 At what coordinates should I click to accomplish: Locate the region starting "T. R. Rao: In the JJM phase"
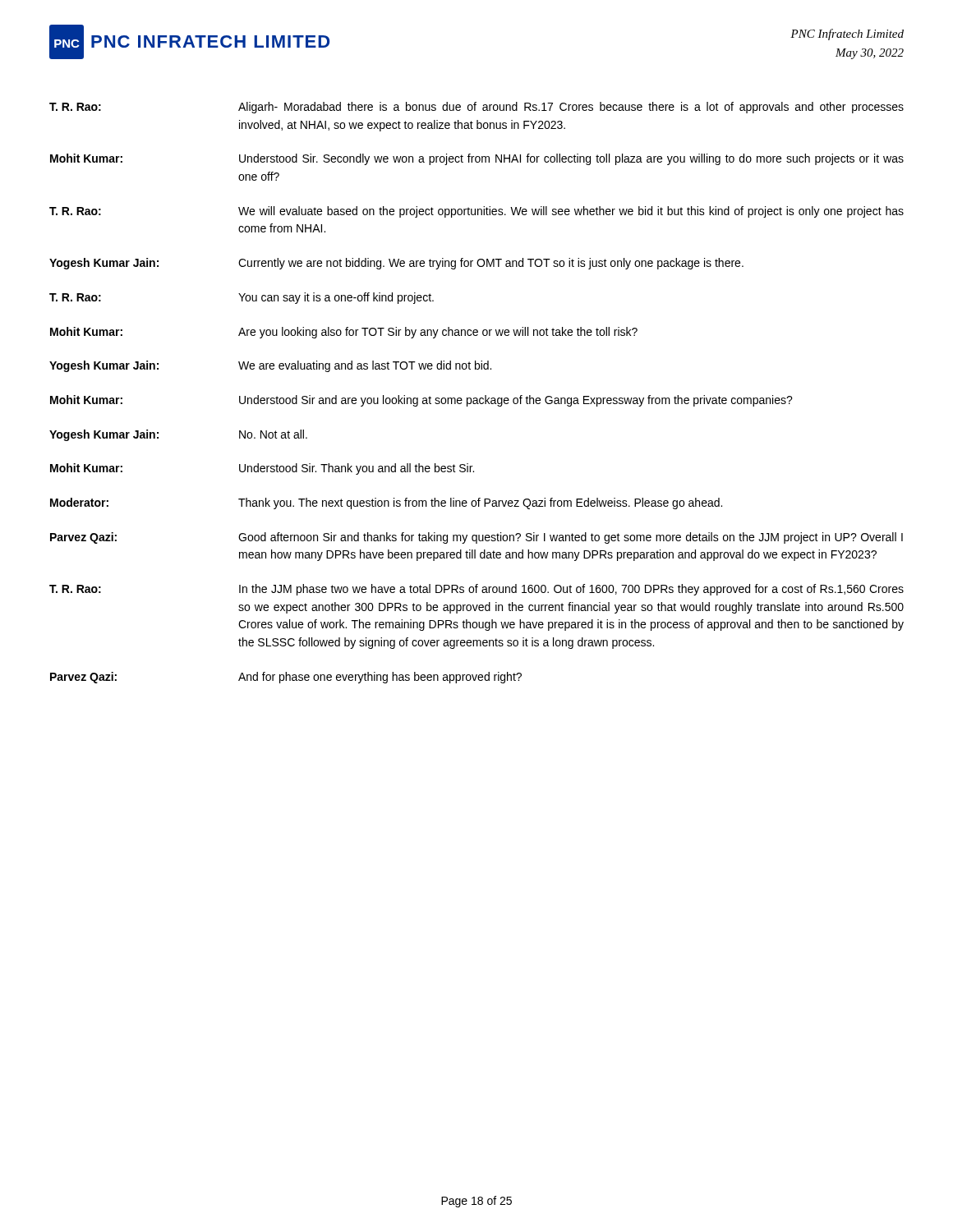476,616
